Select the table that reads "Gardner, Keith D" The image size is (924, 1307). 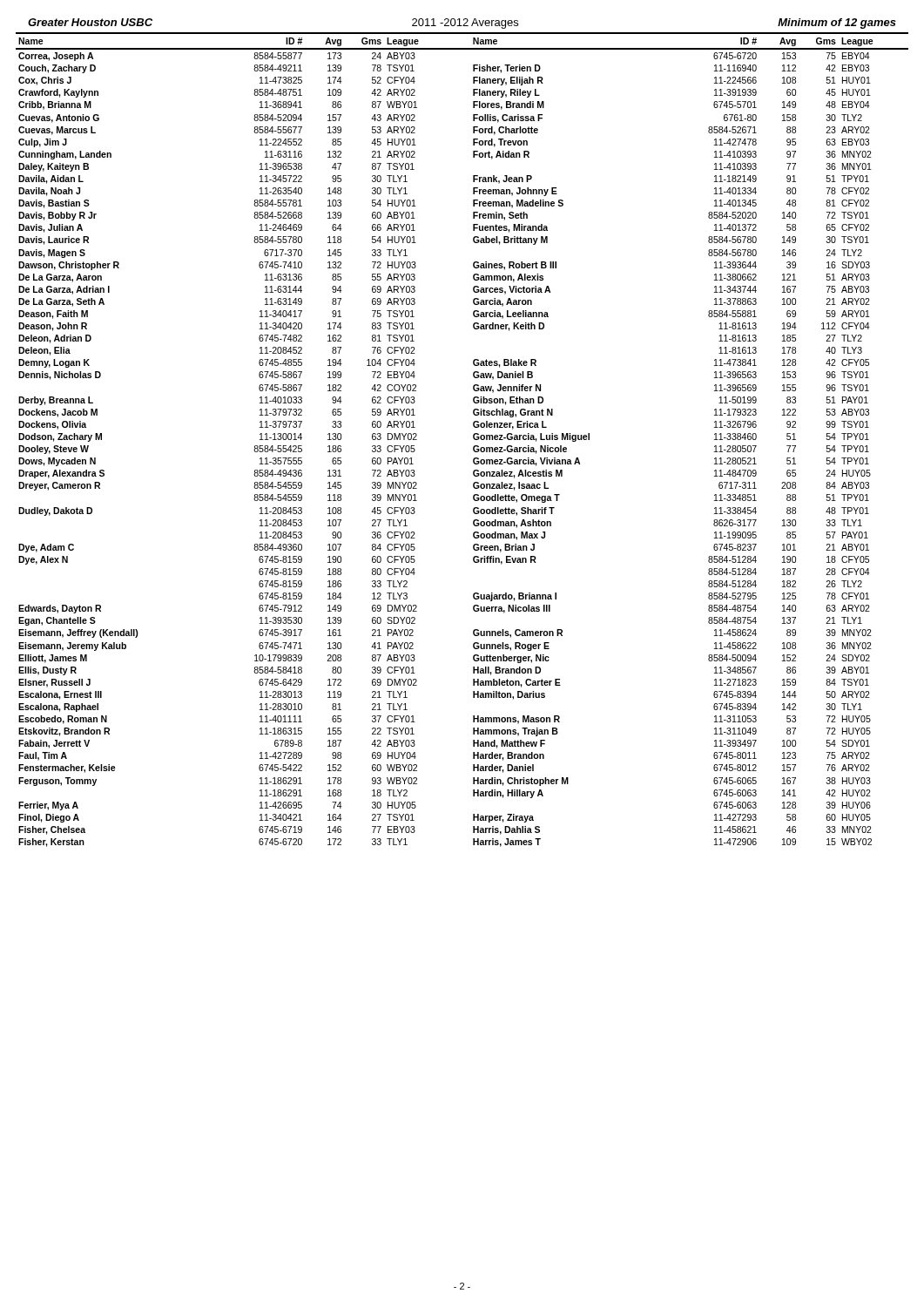pos(462,440)
